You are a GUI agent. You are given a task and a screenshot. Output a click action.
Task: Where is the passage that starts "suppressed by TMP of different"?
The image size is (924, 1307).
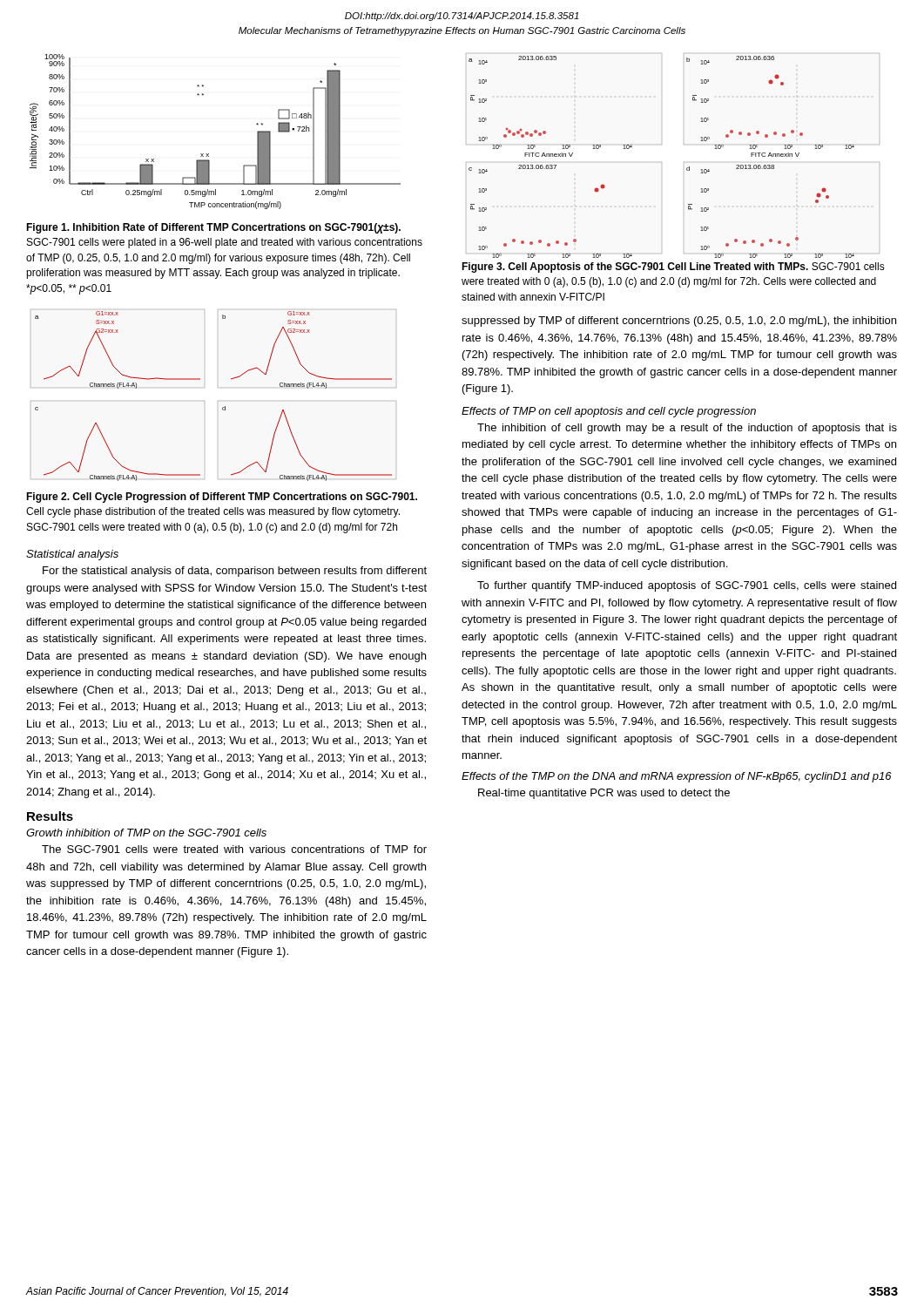679,355
